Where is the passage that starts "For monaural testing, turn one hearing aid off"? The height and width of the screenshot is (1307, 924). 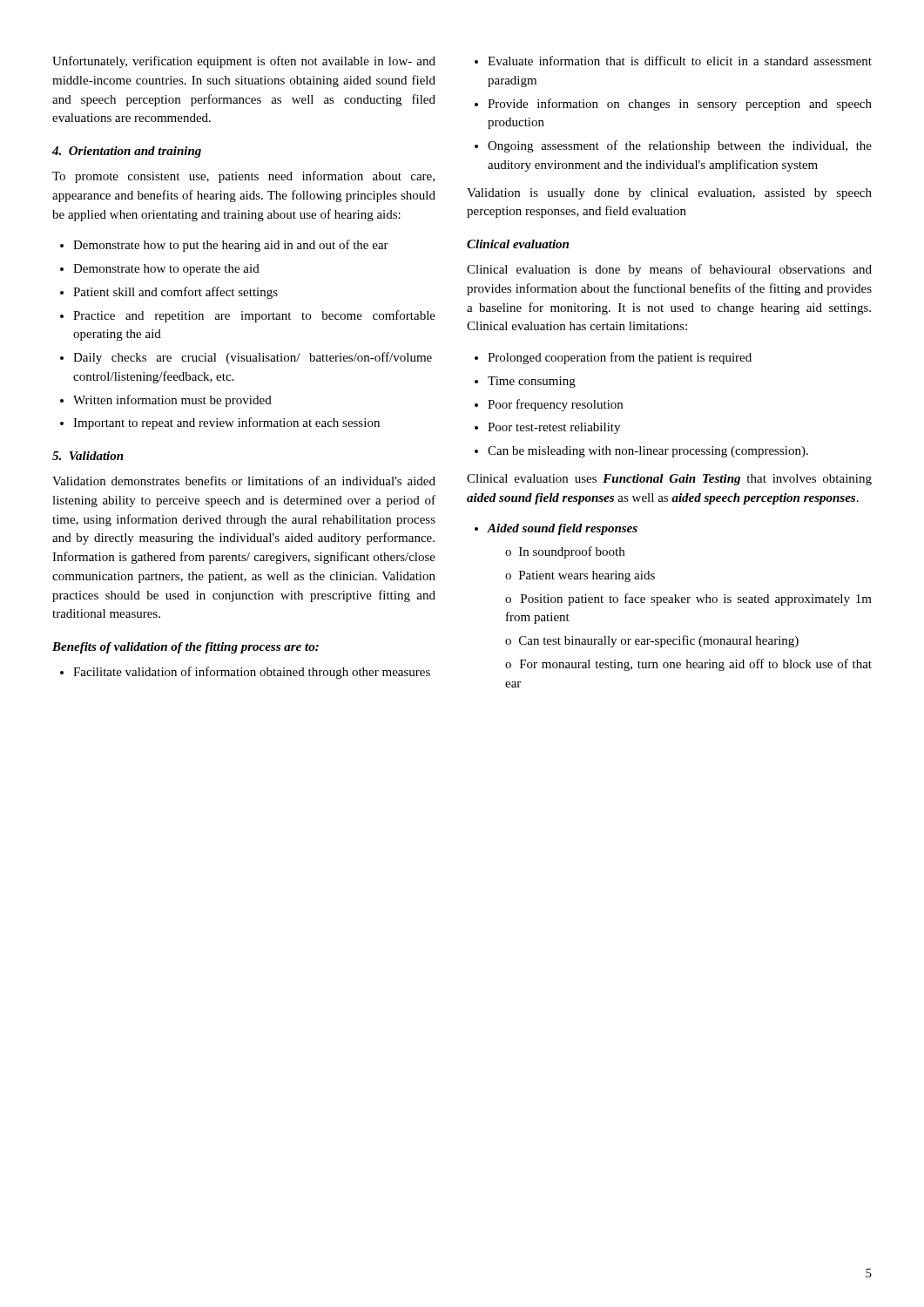(688, 673)
